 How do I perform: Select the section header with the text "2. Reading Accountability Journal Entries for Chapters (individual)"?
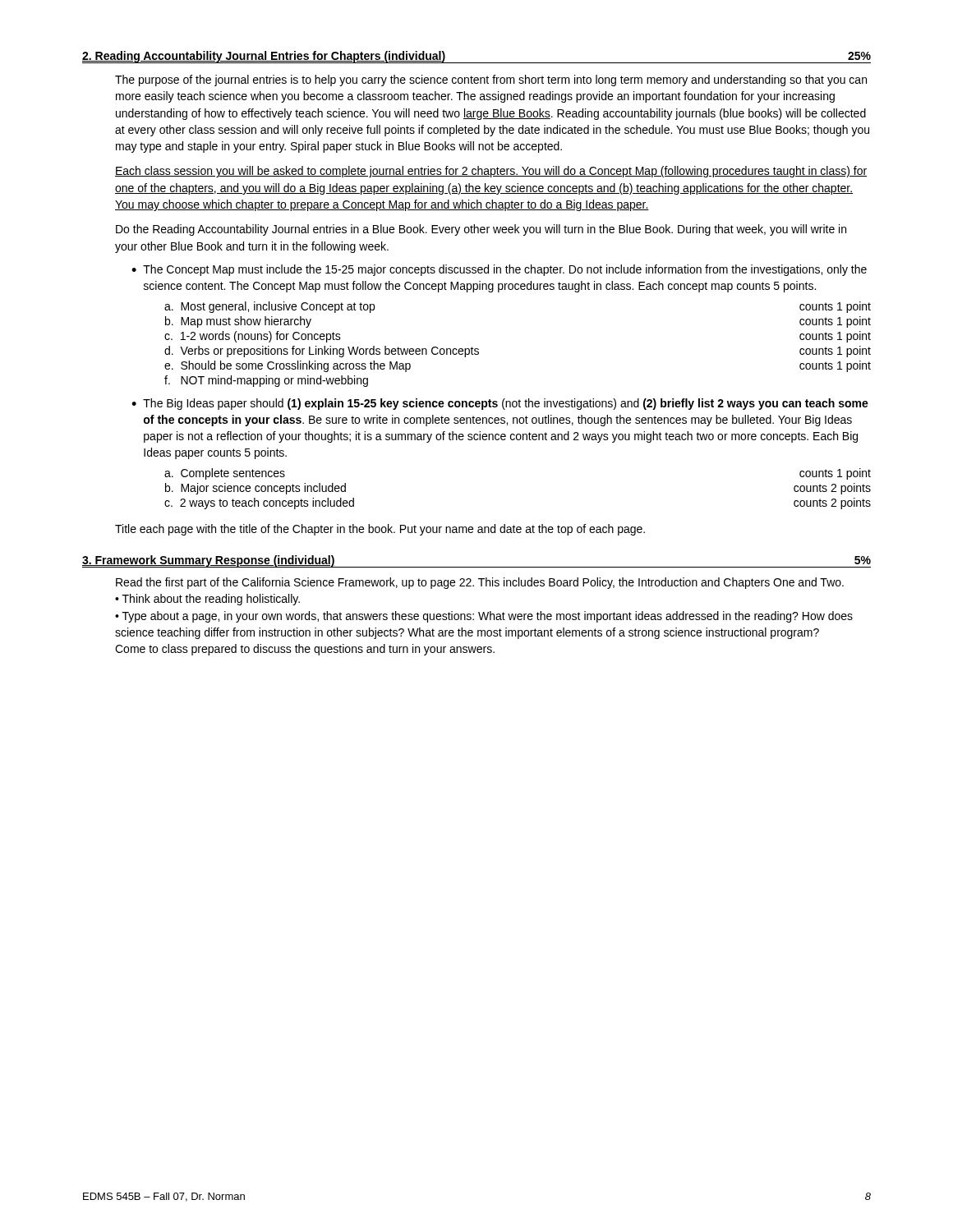476,56
